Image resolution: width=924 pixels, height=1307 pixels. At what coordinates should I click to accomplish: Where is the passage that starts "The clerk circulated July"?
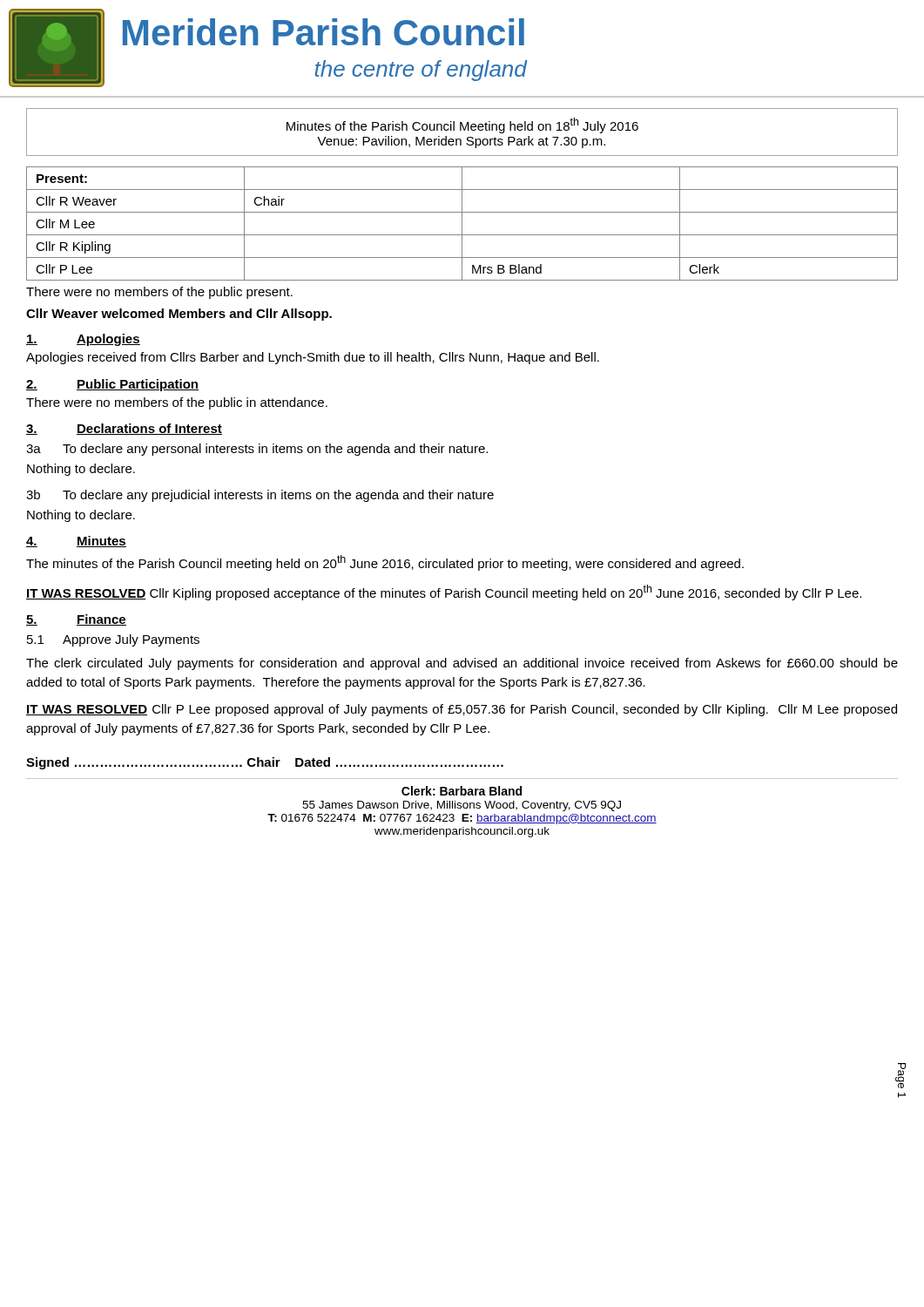(x=462, y=672)
